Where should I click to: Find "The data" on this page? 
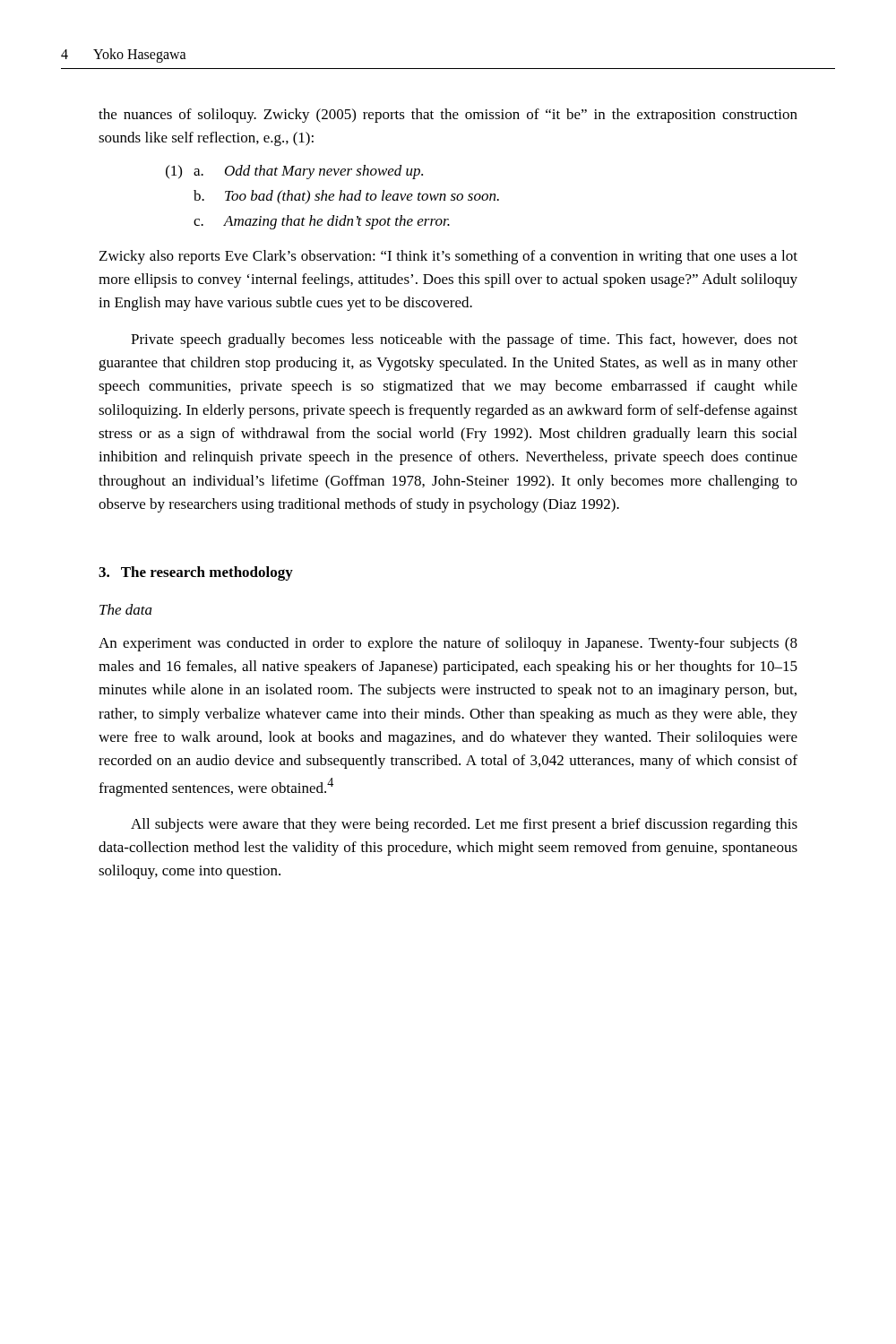click(x=125, y=609)
